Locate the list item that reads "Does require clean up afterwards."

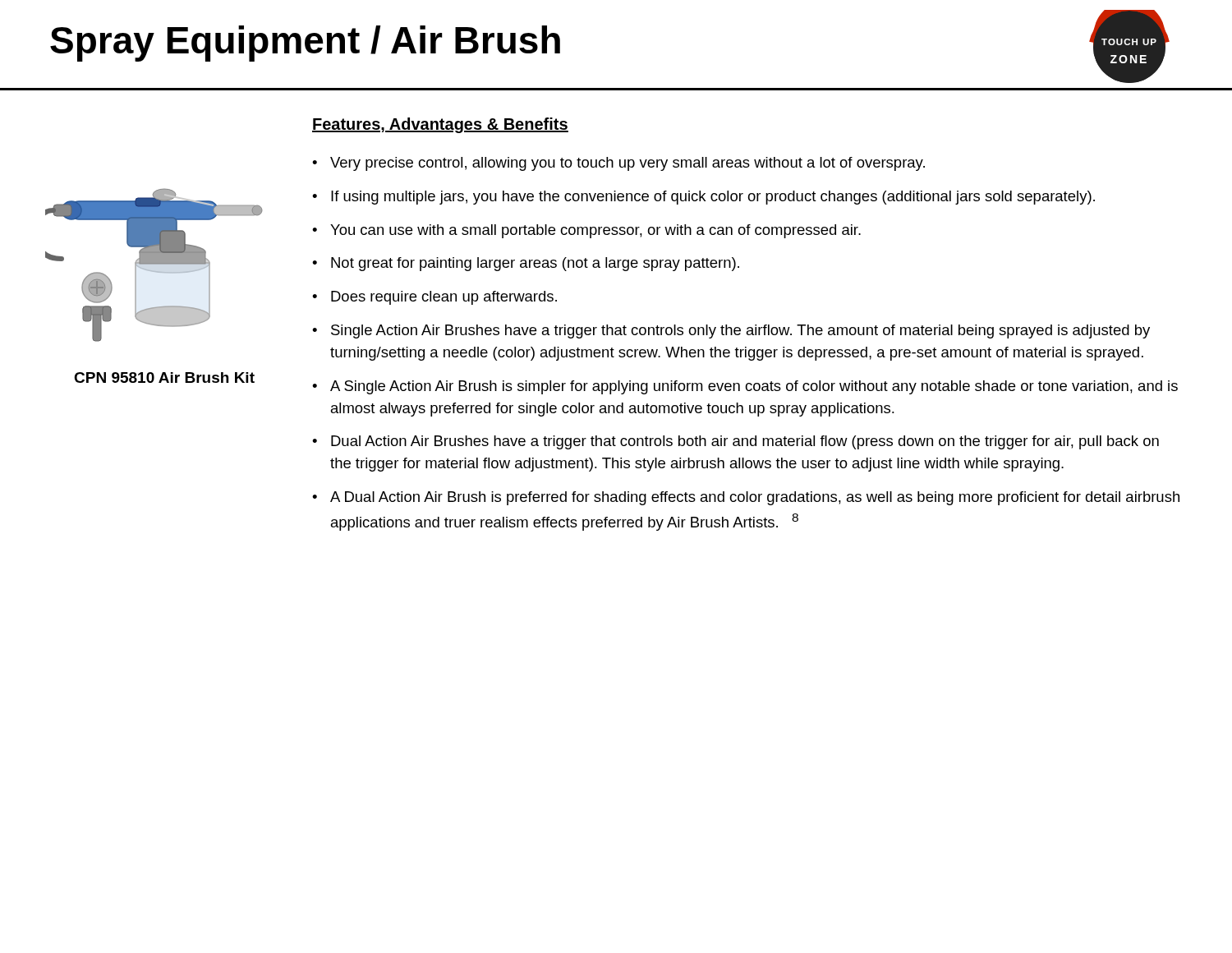tap(444, 296)
